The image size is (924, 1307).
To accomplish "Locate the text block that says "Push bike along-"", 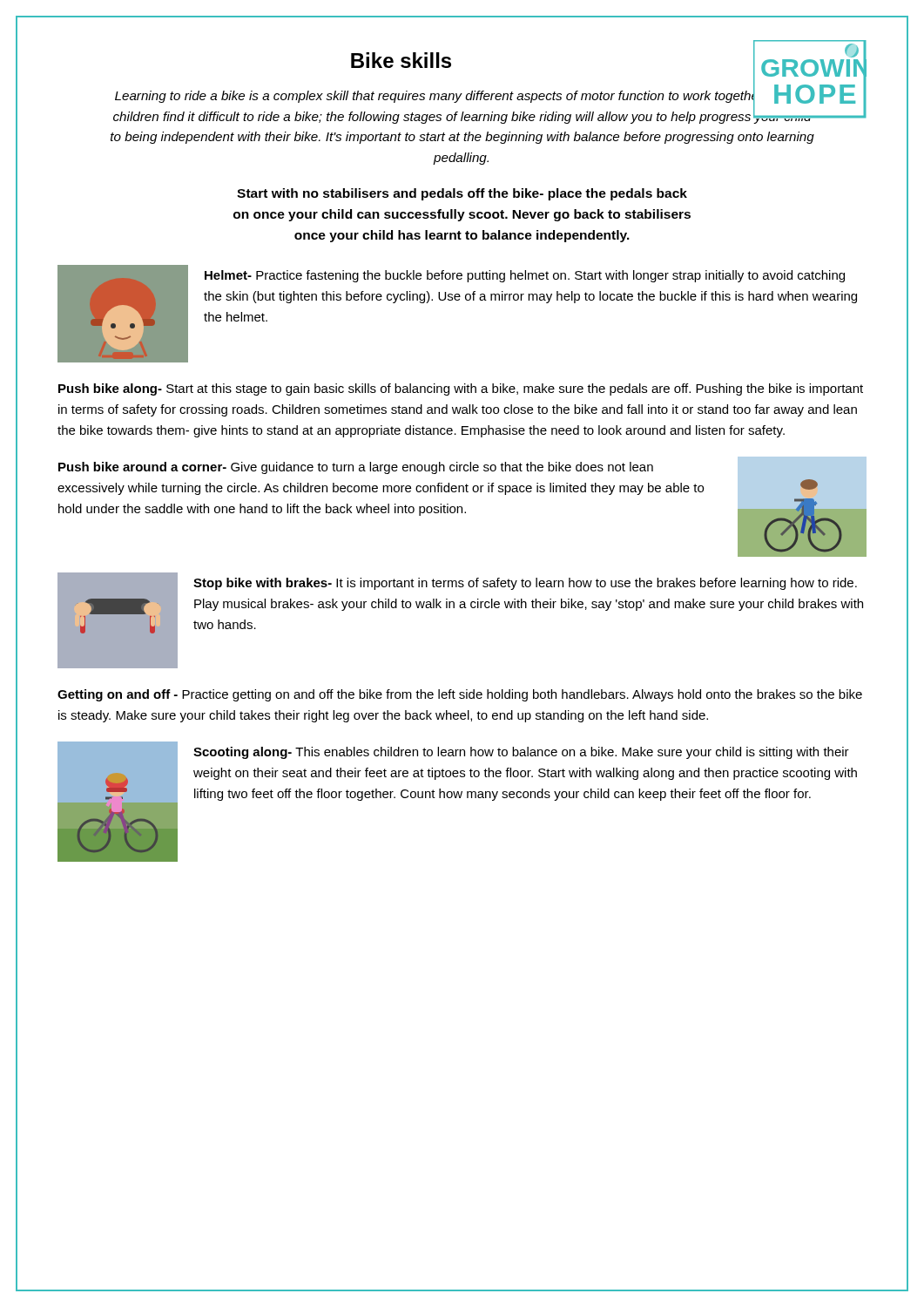I will (x=460, y=409).
